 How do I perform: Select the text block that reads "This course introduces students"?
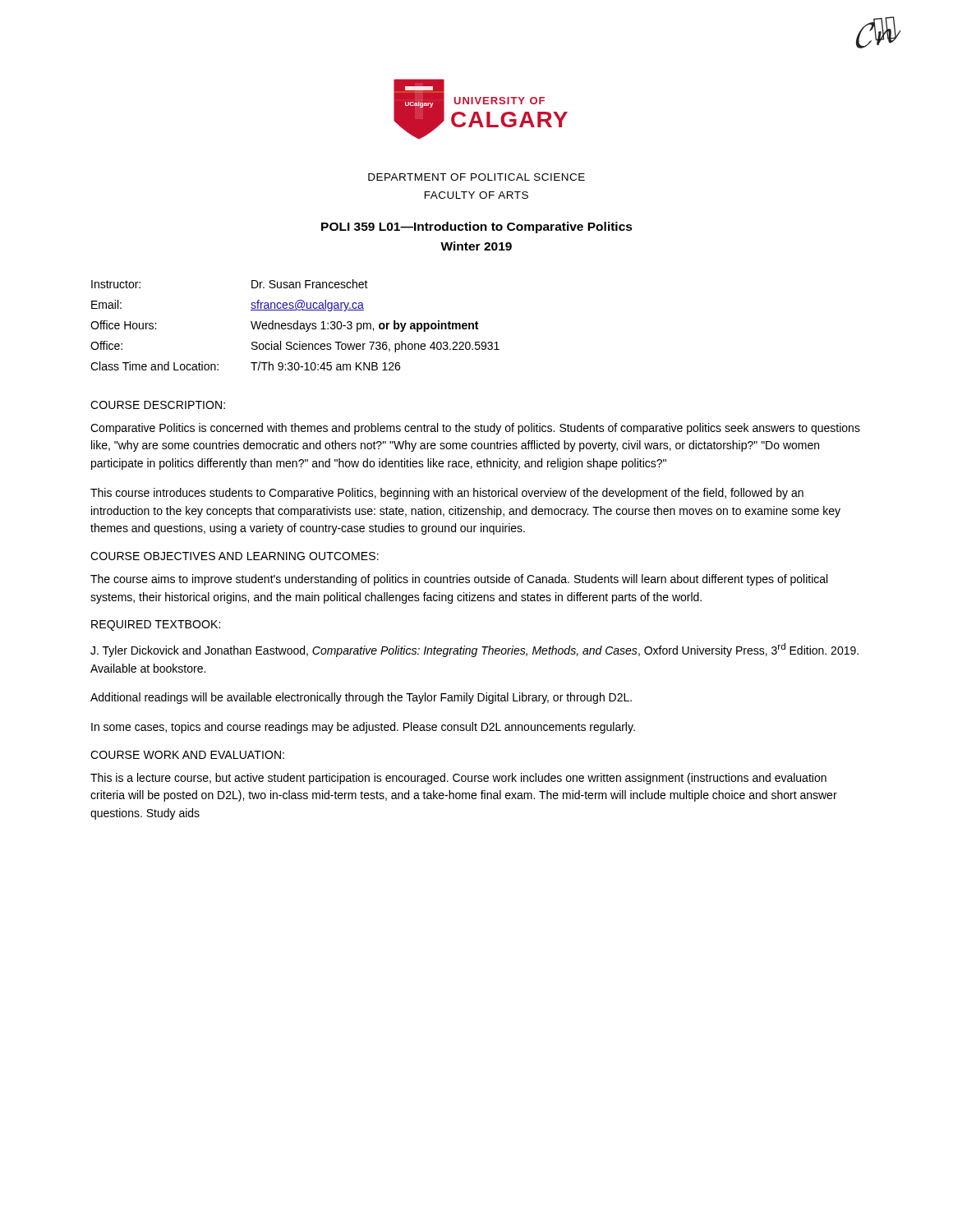465,510
